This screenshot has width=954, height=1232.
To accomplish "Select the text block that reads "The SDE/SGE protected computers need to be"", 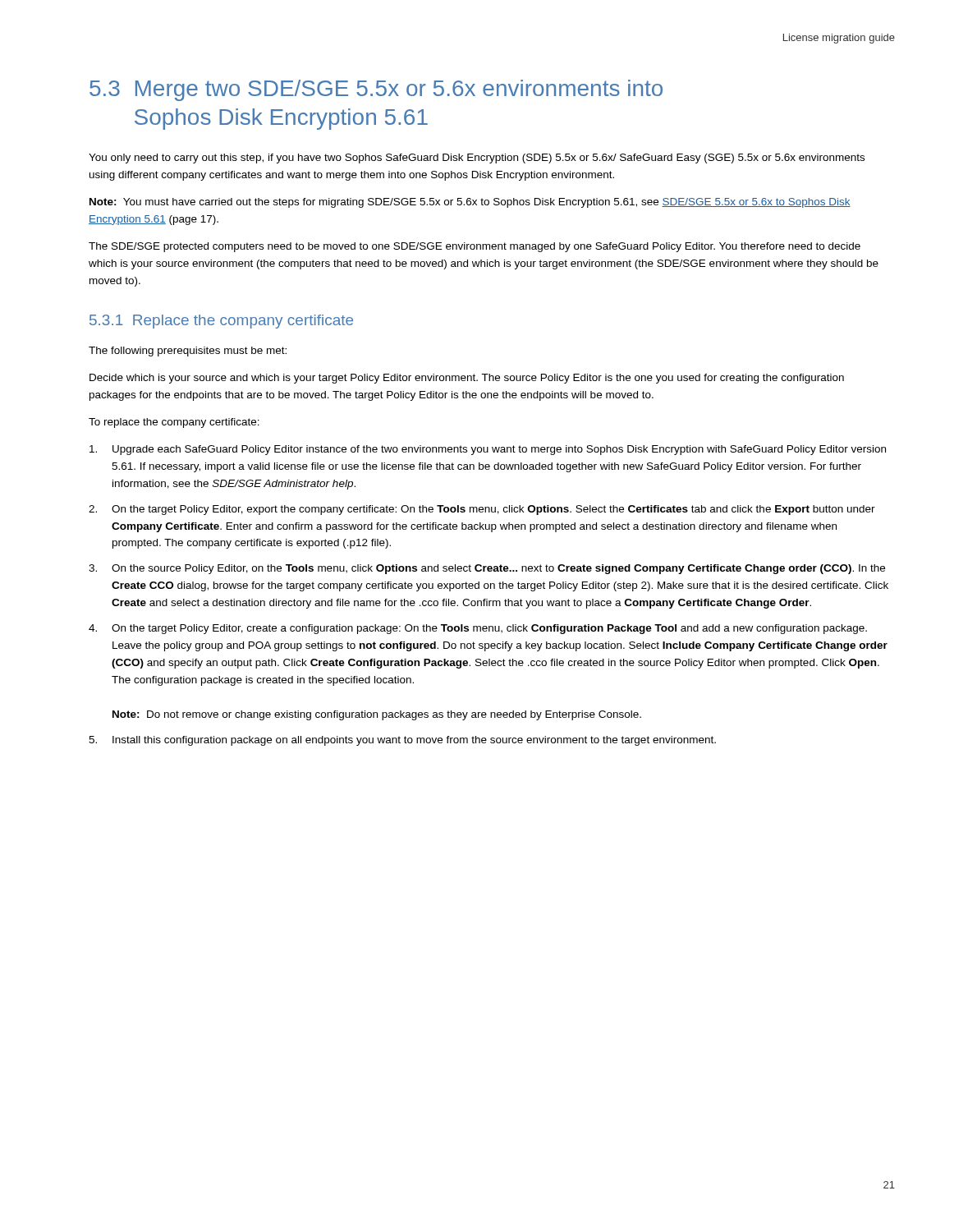I will click(484, 263).
